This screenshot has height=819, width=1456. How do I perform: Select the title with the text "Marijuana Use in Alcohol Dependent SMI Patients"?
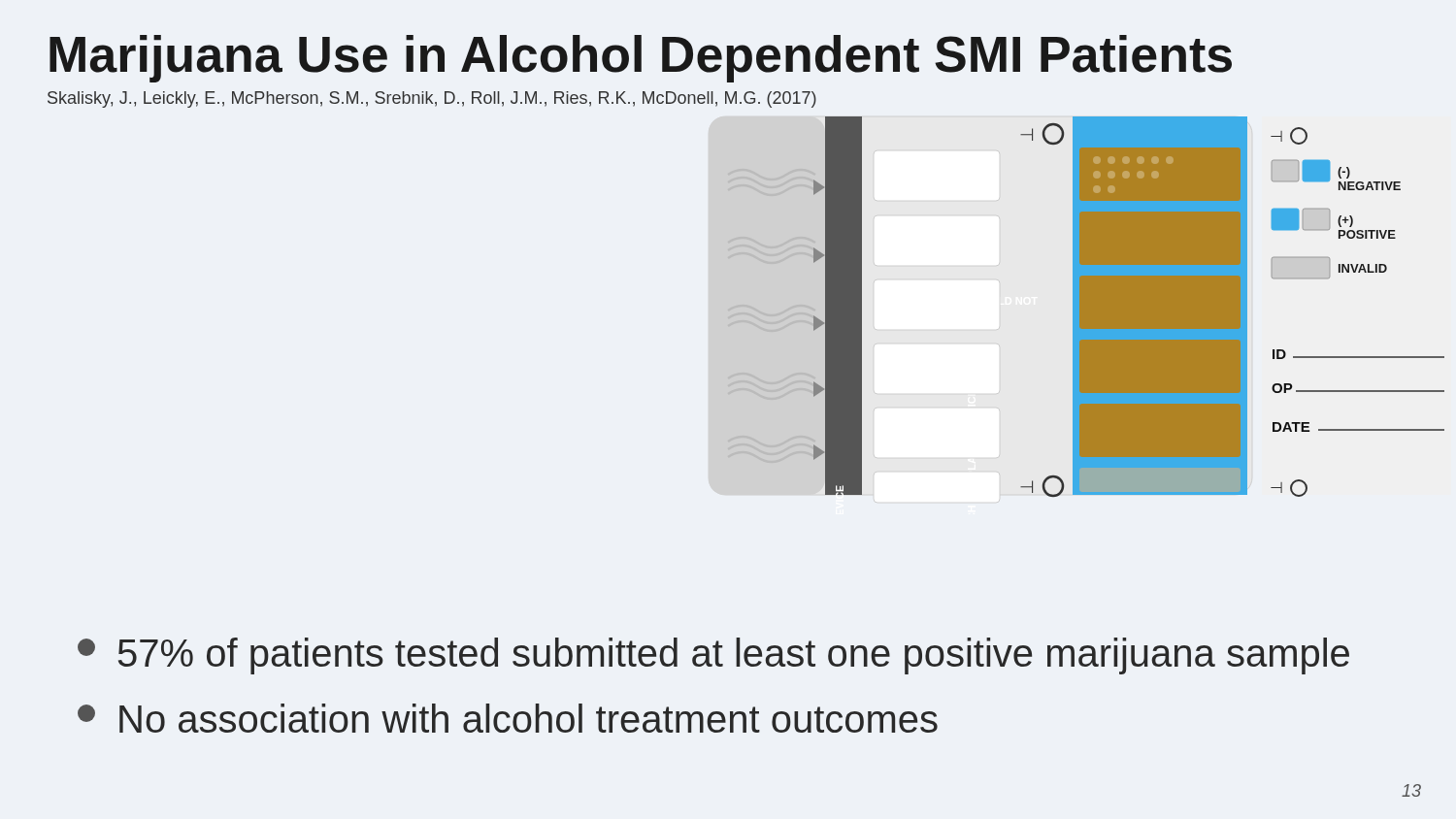point(751,68)
